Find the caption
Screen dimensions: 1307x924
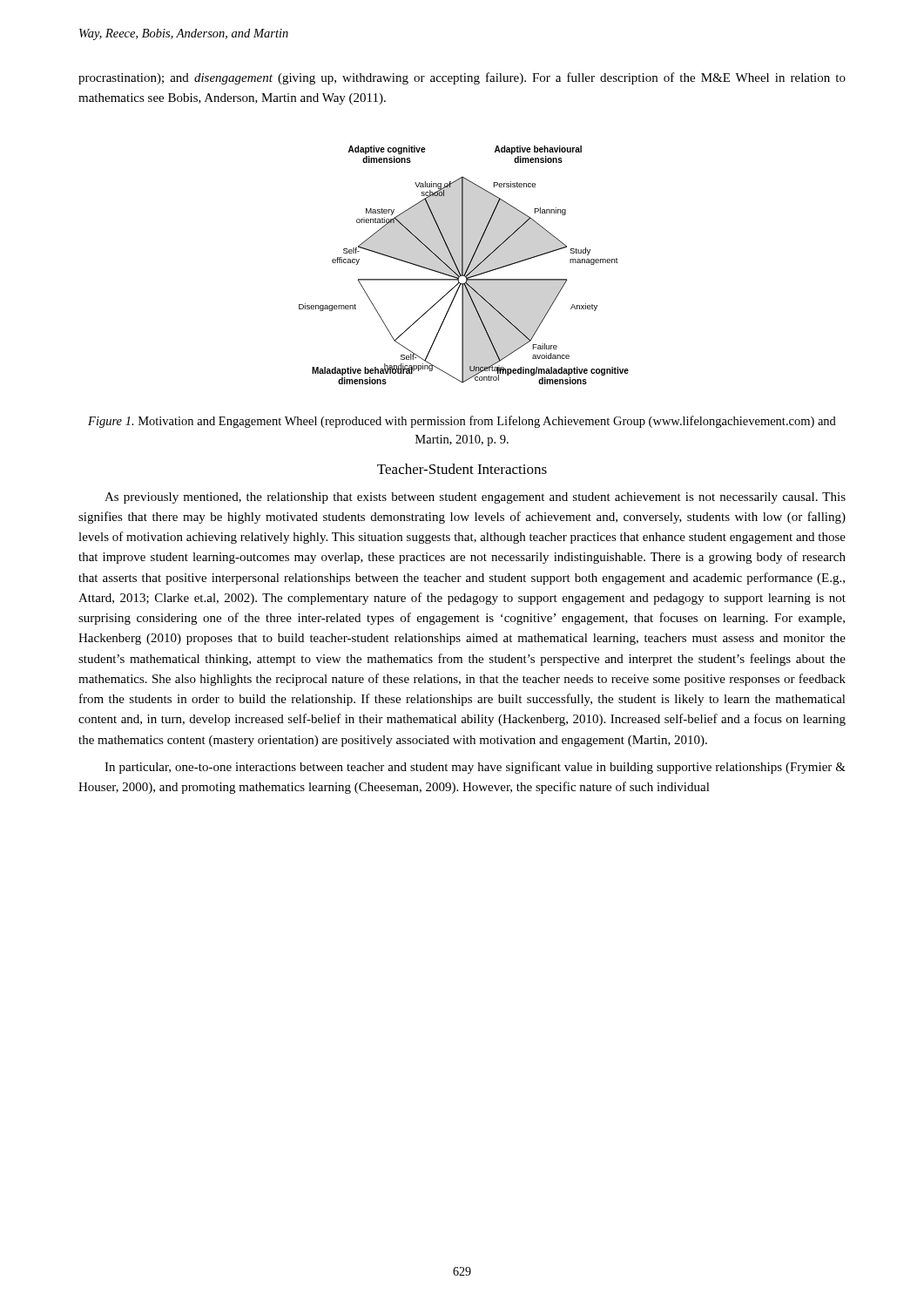pos(462,430)
